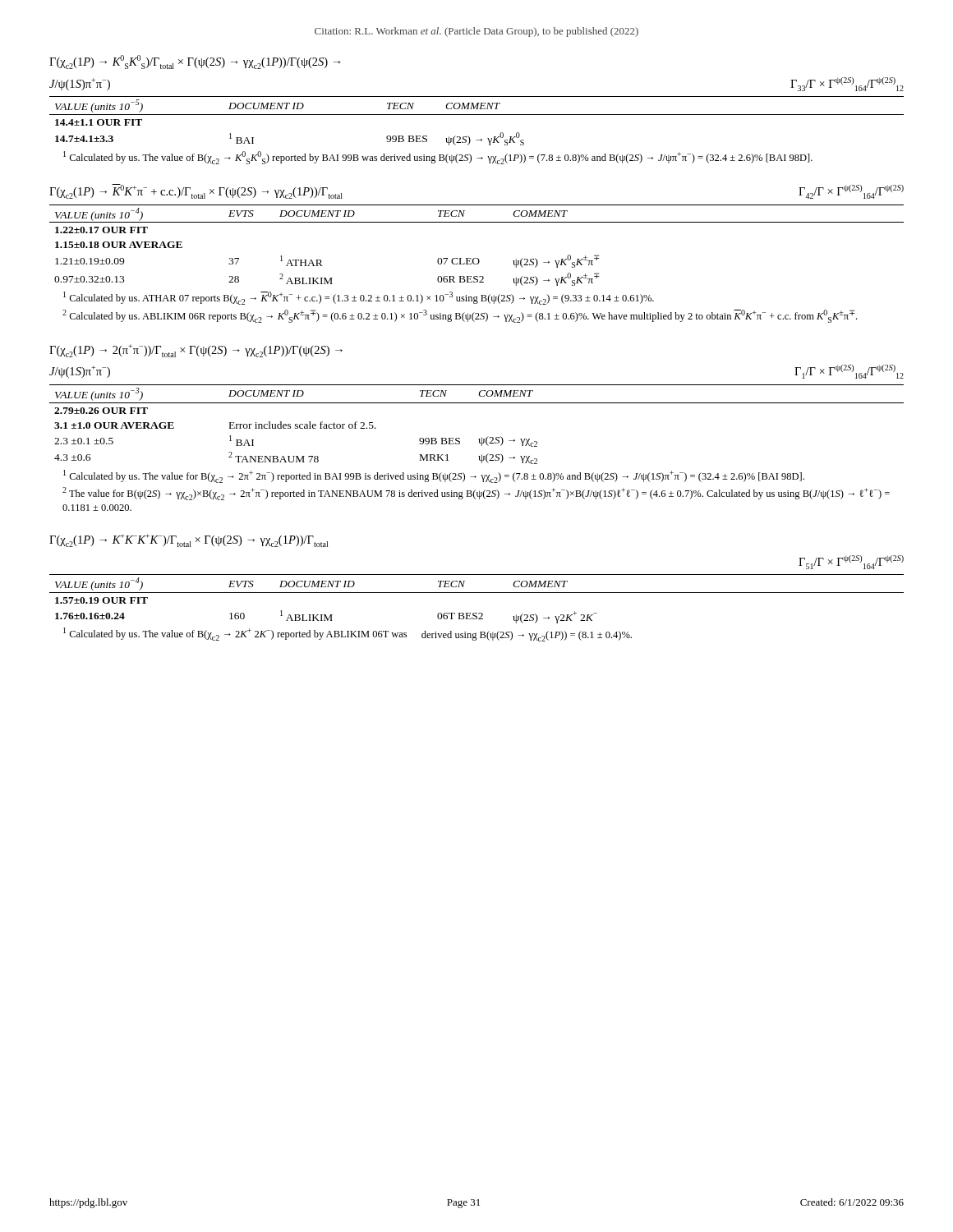This screenshot has height=1232, width=953.
Task: Find the block starting "Γ(χc2(1P) → K0SK0S)/Γtotal × Γ(ψ(2S) → γχc2(1P))/Γ(ψ(2S)"
Action: [x=195, y=62]
